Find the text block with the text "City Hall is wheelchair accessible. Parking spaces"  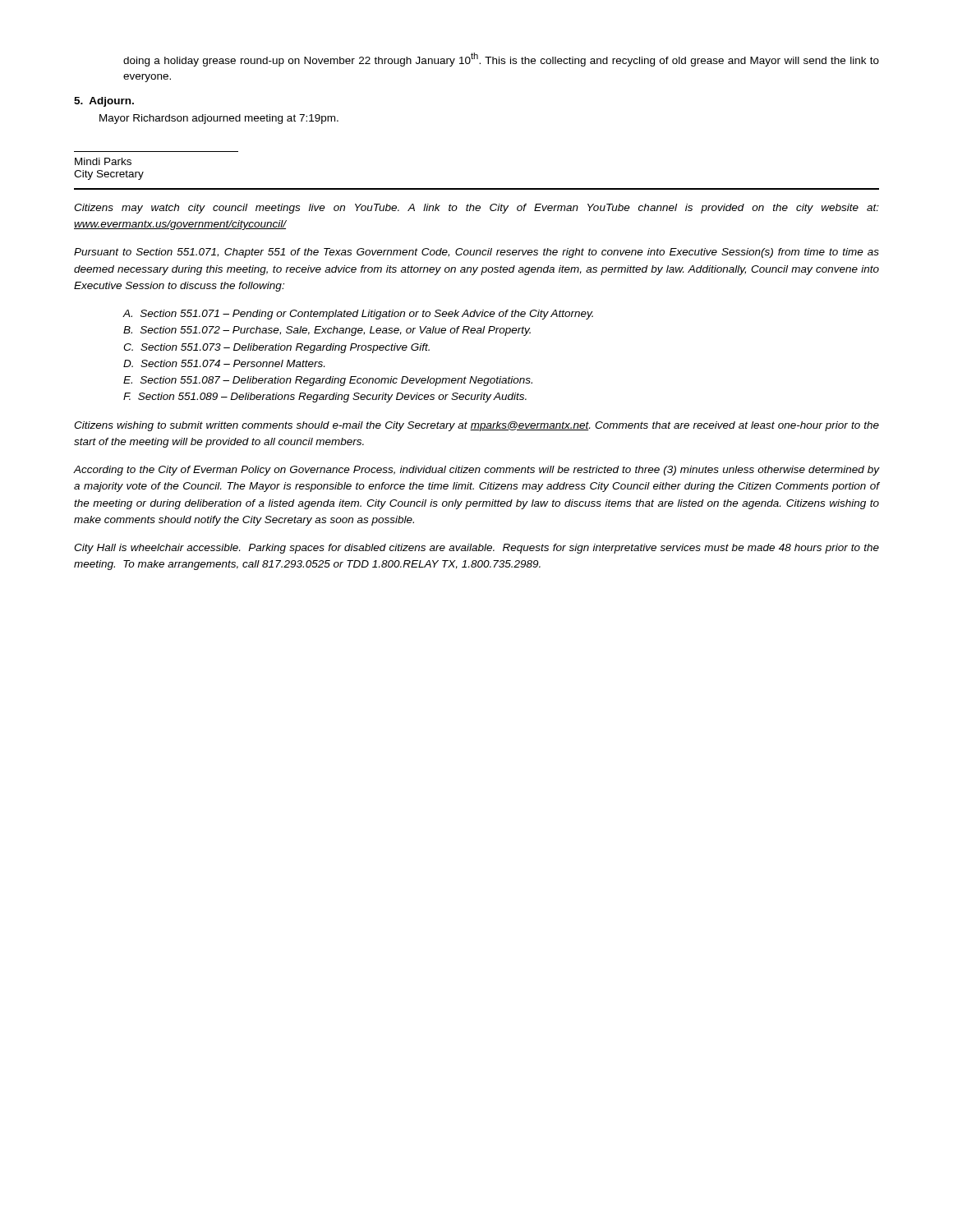pyautogui.click(x=476, y=556)
